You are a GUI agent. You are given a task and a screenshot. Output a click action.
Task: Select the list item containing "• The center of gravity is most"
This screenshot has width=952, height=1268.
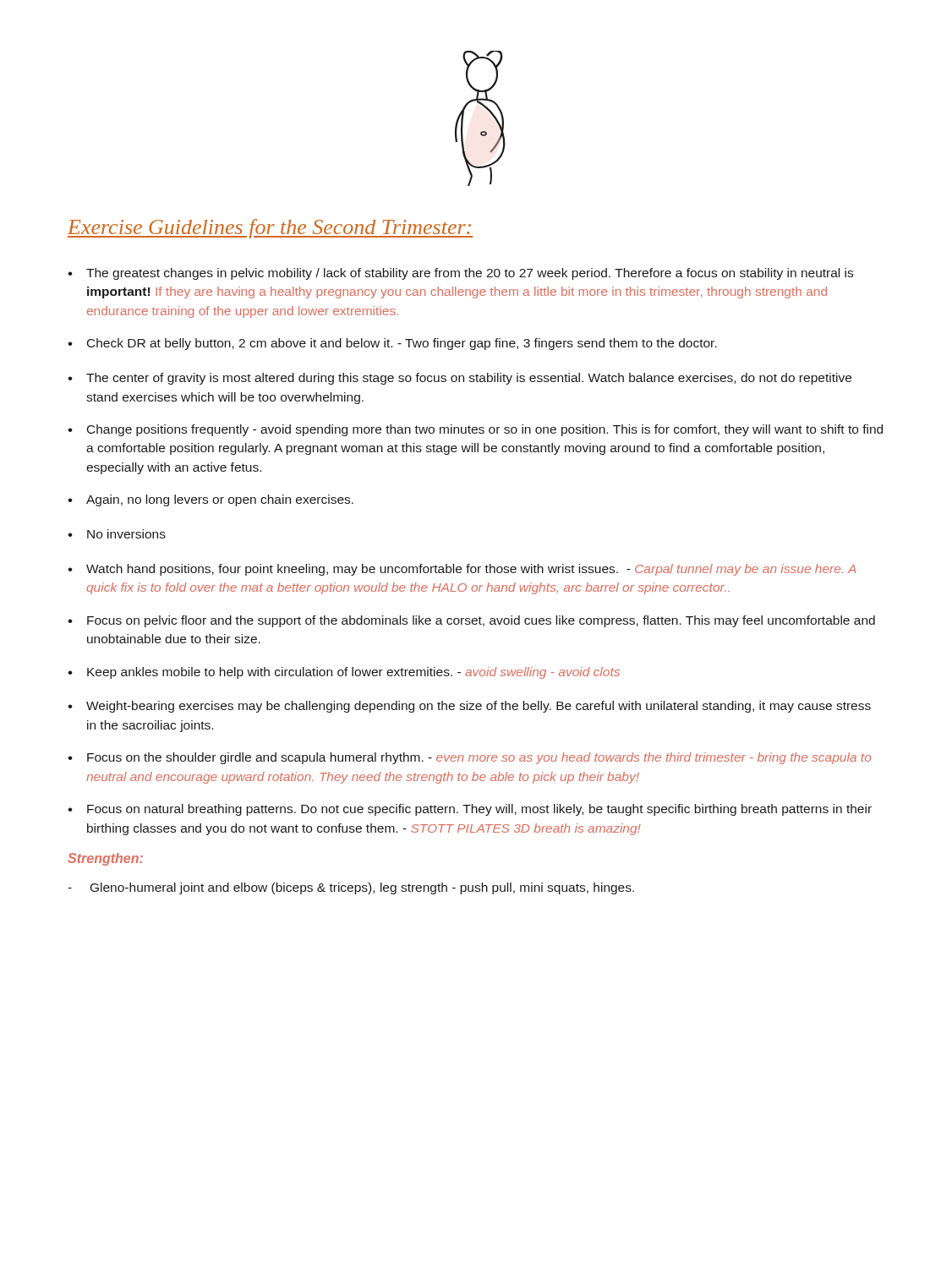coord(476,388)
